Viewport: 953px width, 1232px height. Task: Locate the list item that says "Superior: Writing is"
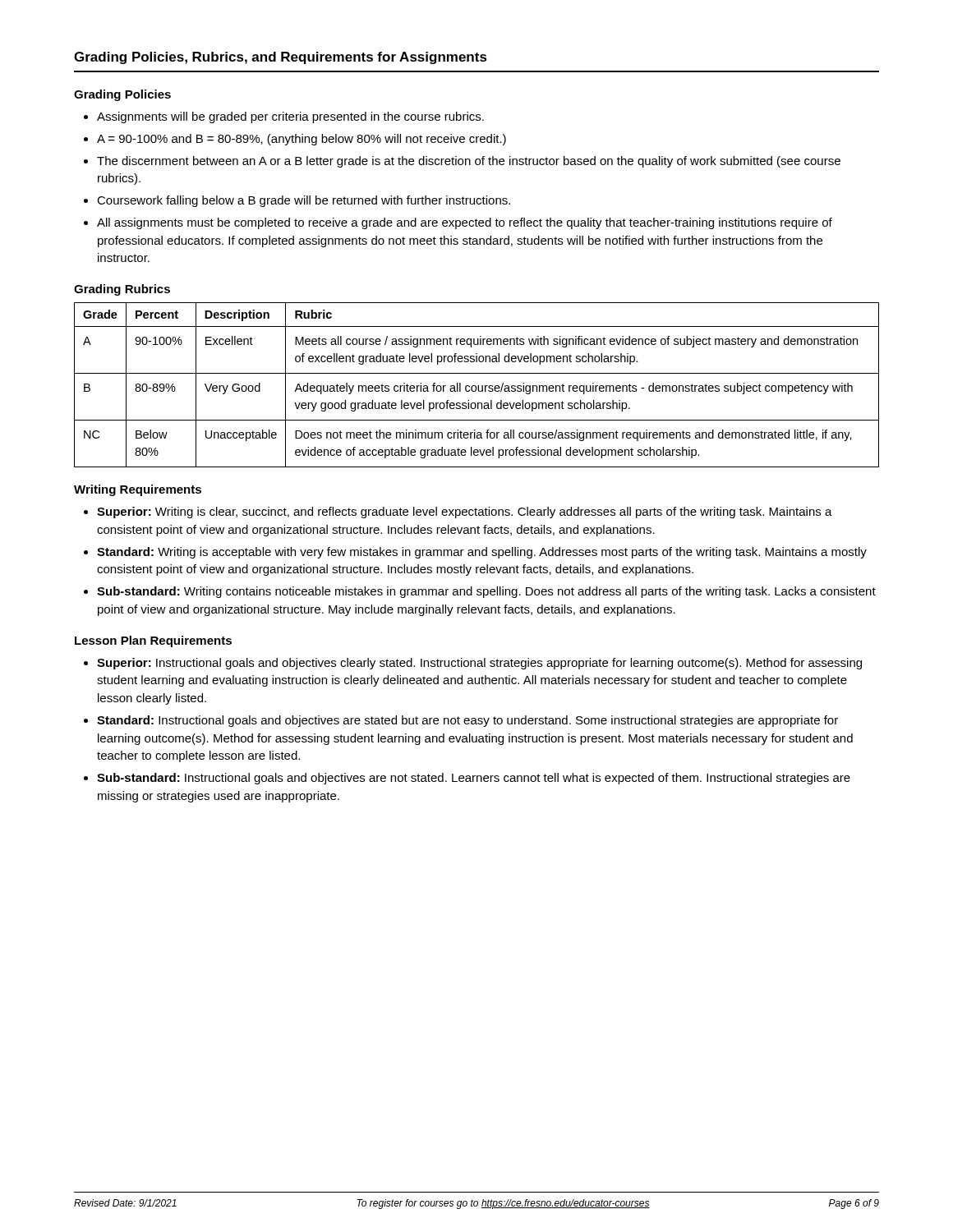coord(464,520)
